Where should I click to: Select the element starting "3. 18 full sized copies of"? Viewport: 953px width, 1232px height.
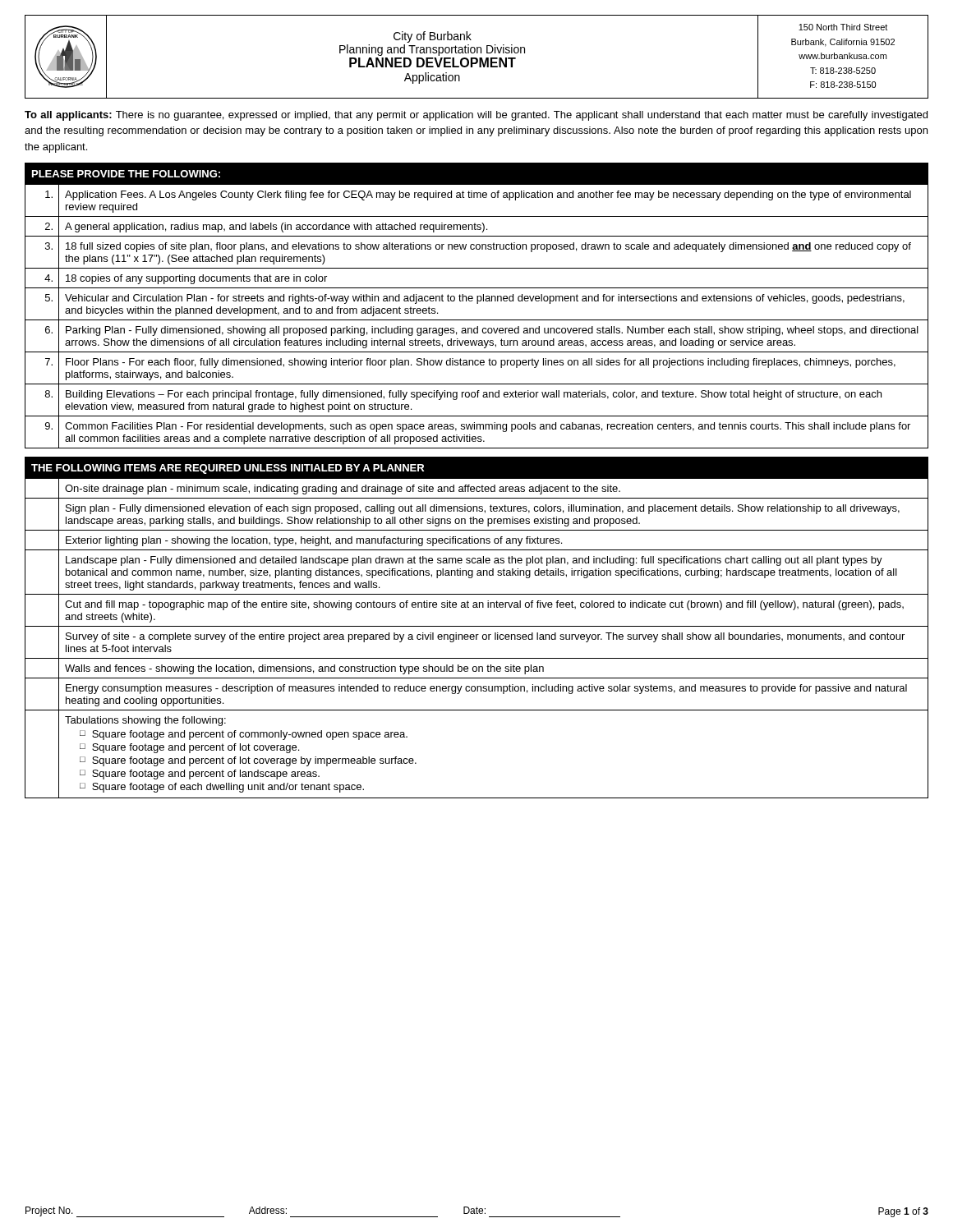[x=476, y=253]
